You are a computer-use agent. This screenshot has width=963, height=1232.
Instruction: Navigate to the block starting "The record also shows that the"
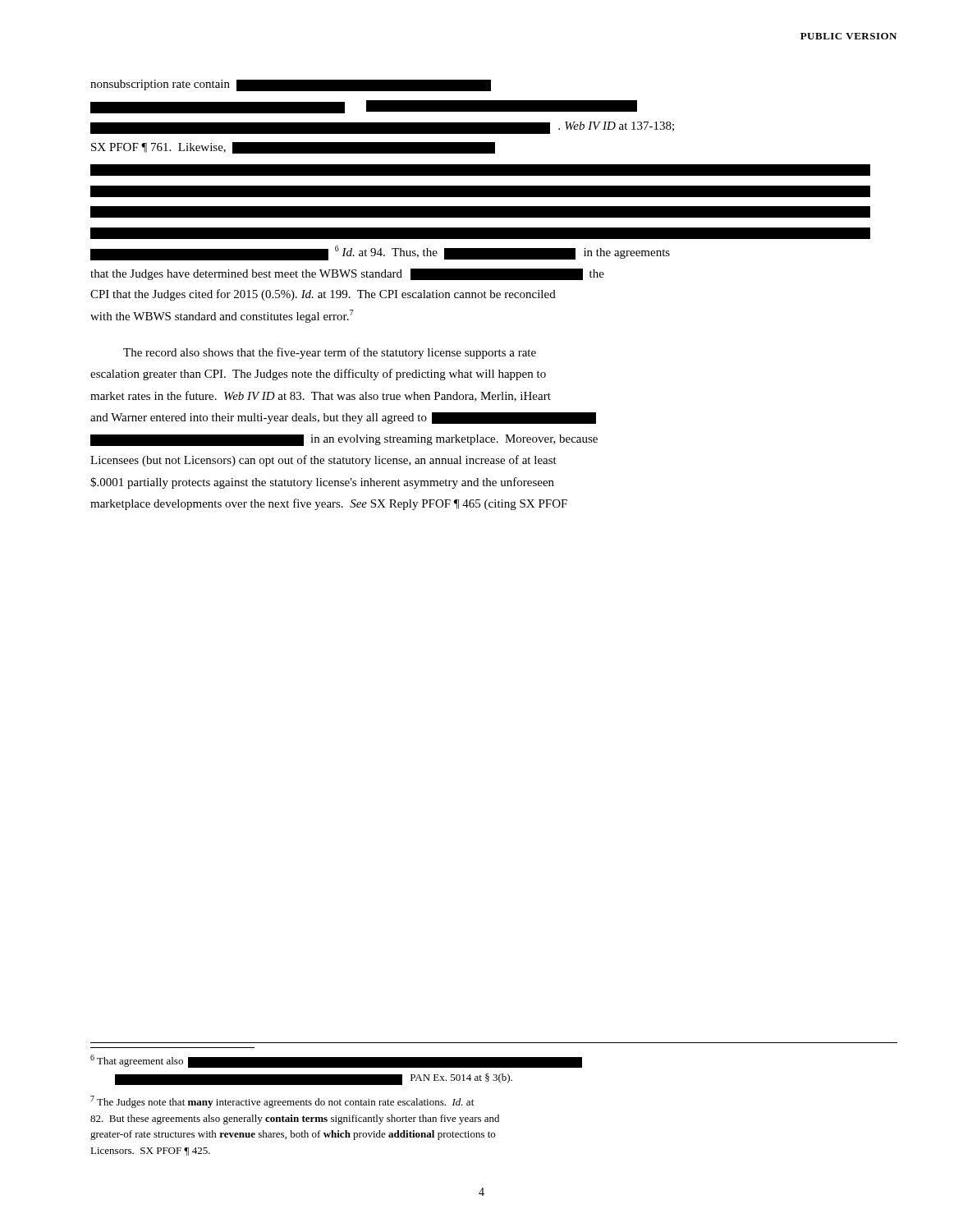point(494,428)
